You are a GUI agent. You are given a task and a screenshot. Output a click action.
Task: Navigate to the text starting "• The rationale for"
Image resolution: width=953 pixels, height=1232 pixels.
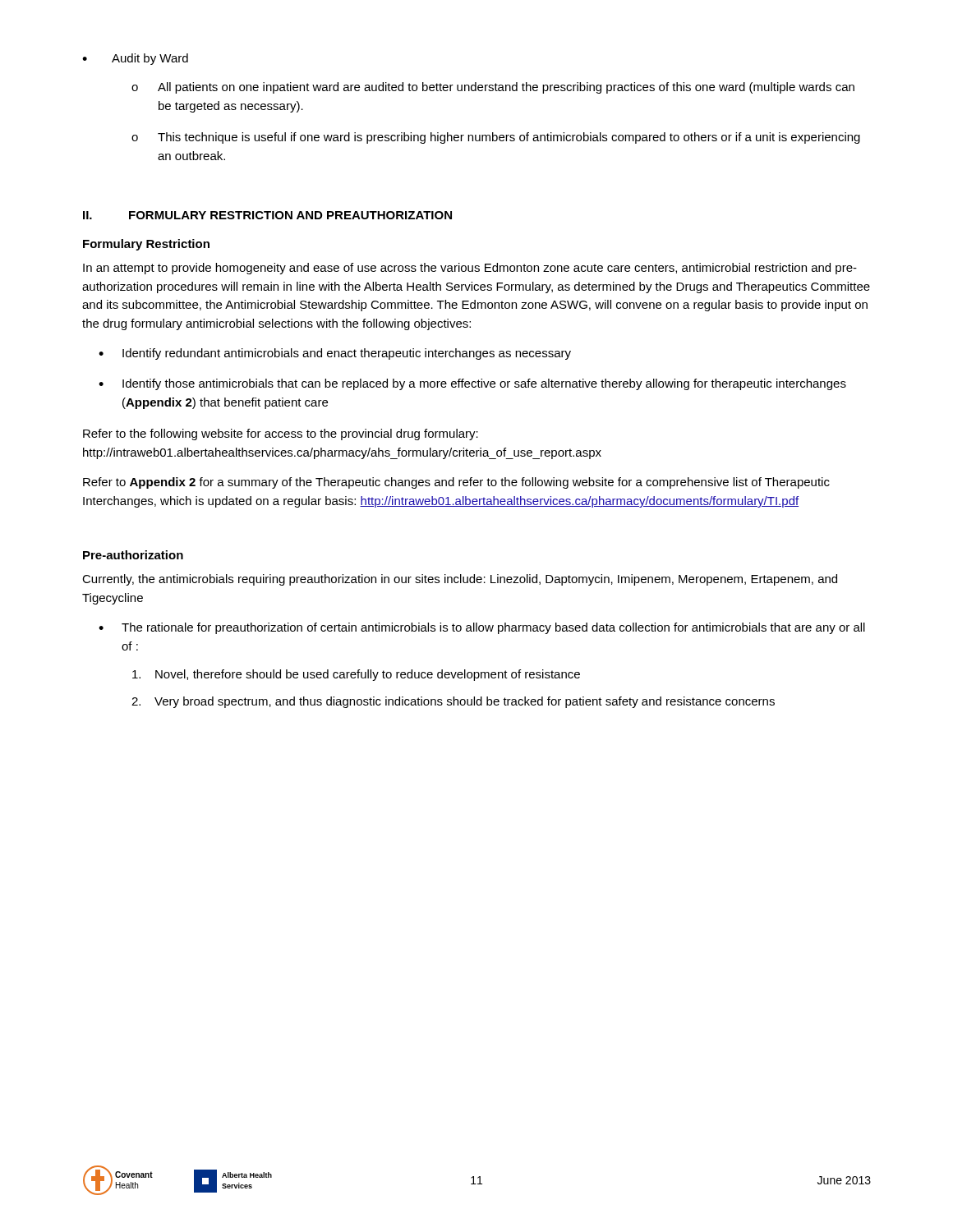click(485, 637)
